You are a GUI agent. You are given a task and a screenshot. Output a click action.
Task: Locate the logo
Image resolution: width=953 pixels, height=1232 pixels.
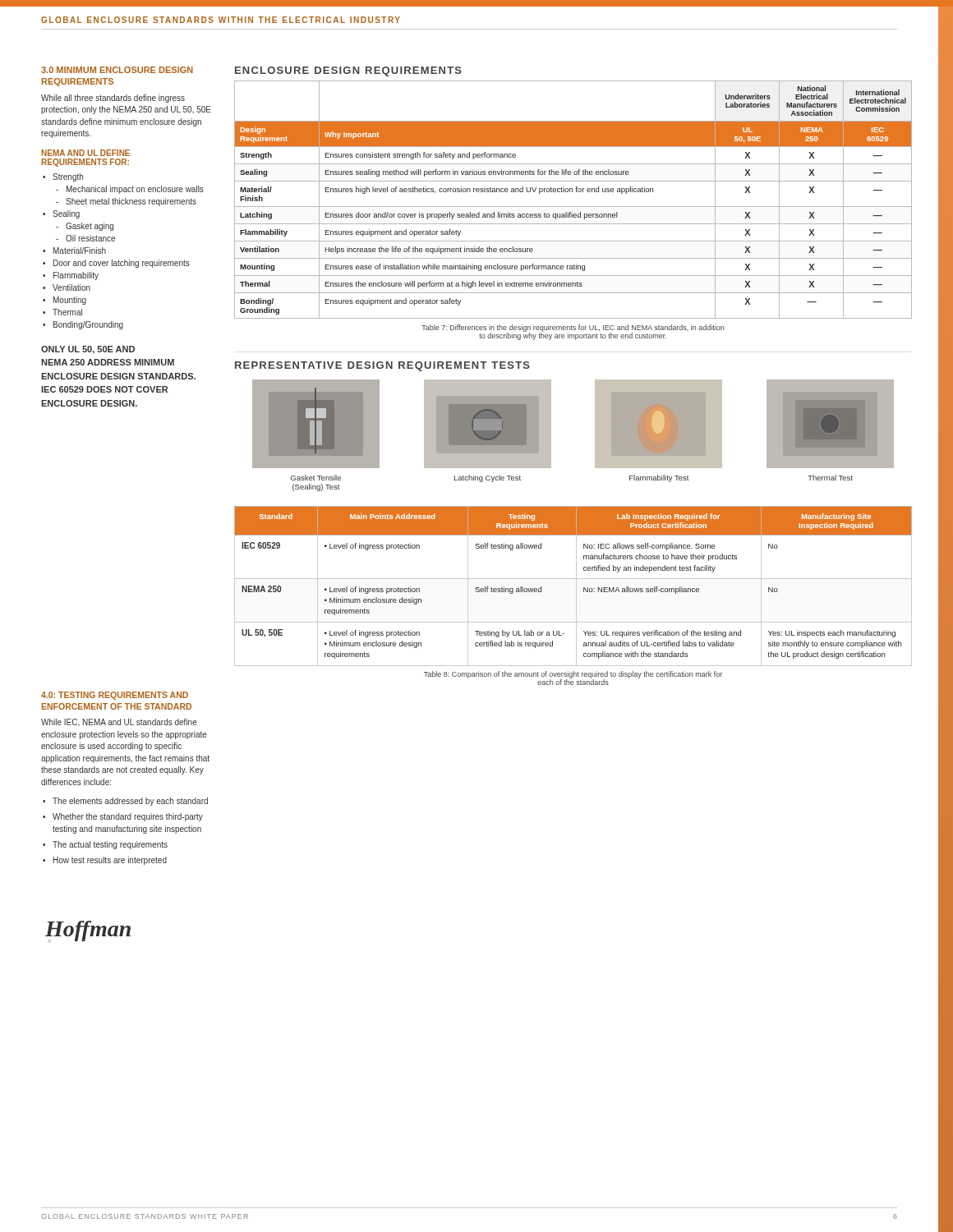tap(129, 927)
